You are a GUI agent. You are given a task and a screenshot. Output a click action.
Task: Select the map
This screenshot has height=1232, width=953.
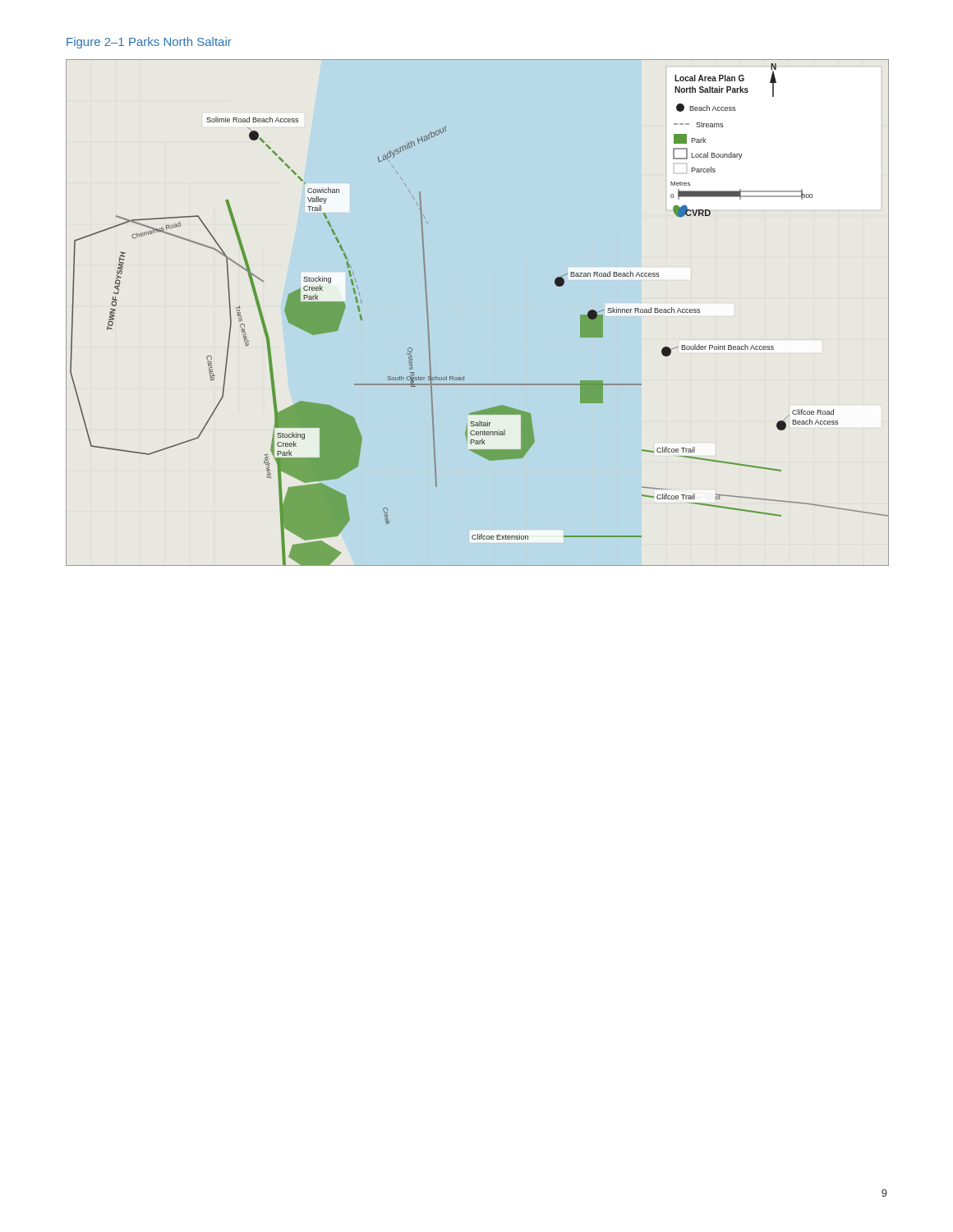477,312
